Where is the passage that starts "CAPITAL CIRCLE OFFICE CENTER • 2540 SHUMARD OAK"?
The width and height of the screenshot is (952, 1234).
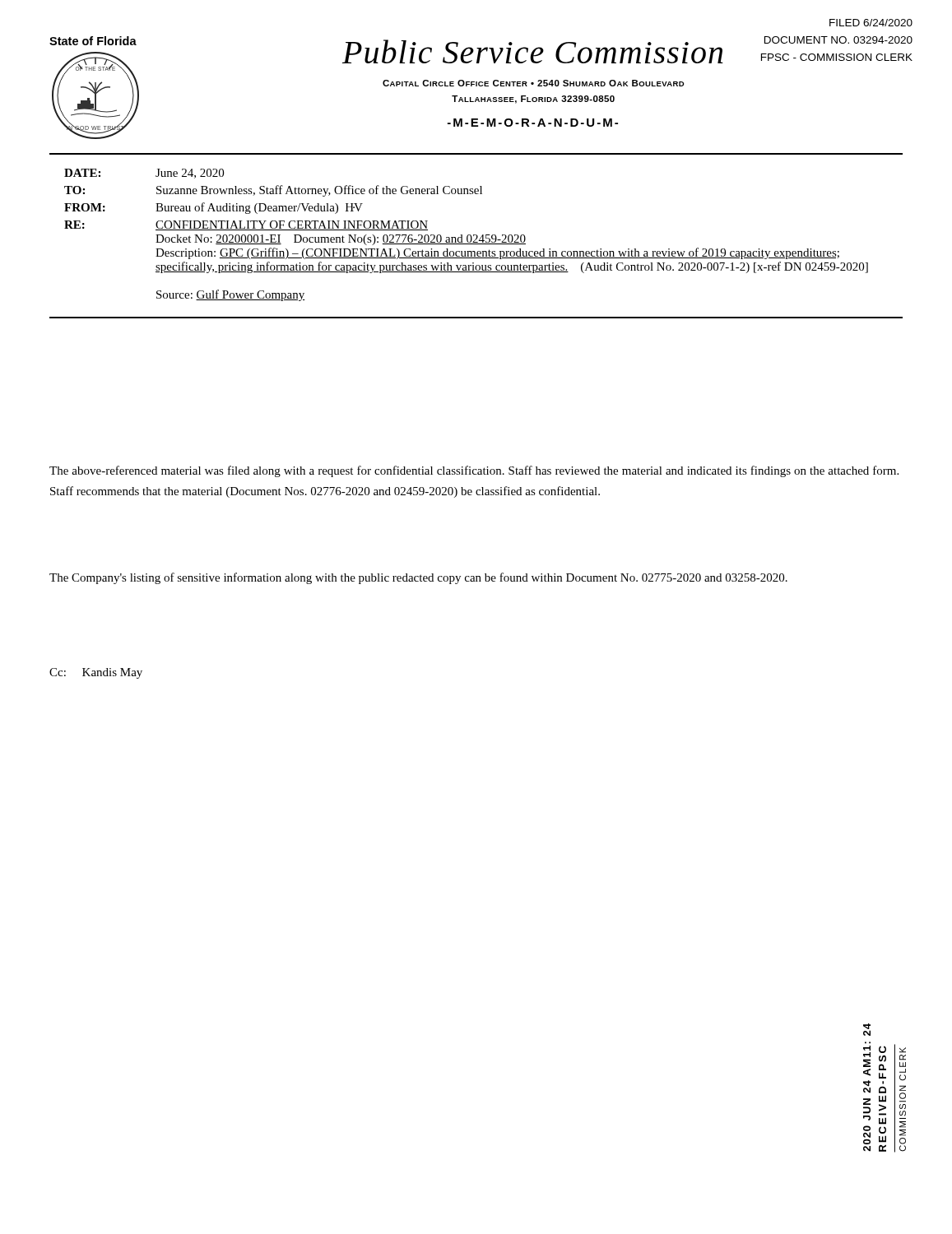pos(534,91)
